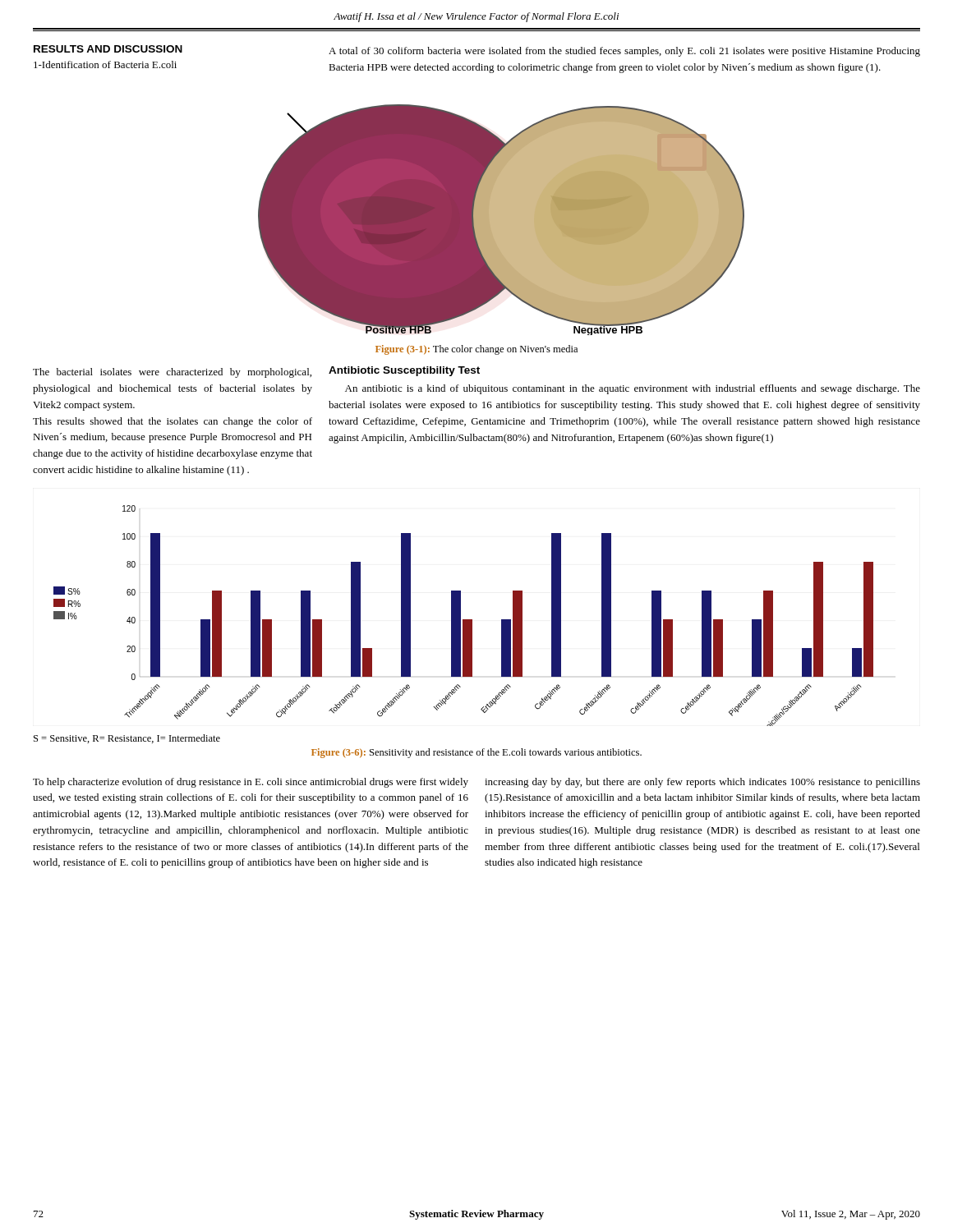This screenshot has width=953, height=1232.
Task: Click on the text block containing "The bacterial isolates were characterized by"
Action: click(173, 421)
